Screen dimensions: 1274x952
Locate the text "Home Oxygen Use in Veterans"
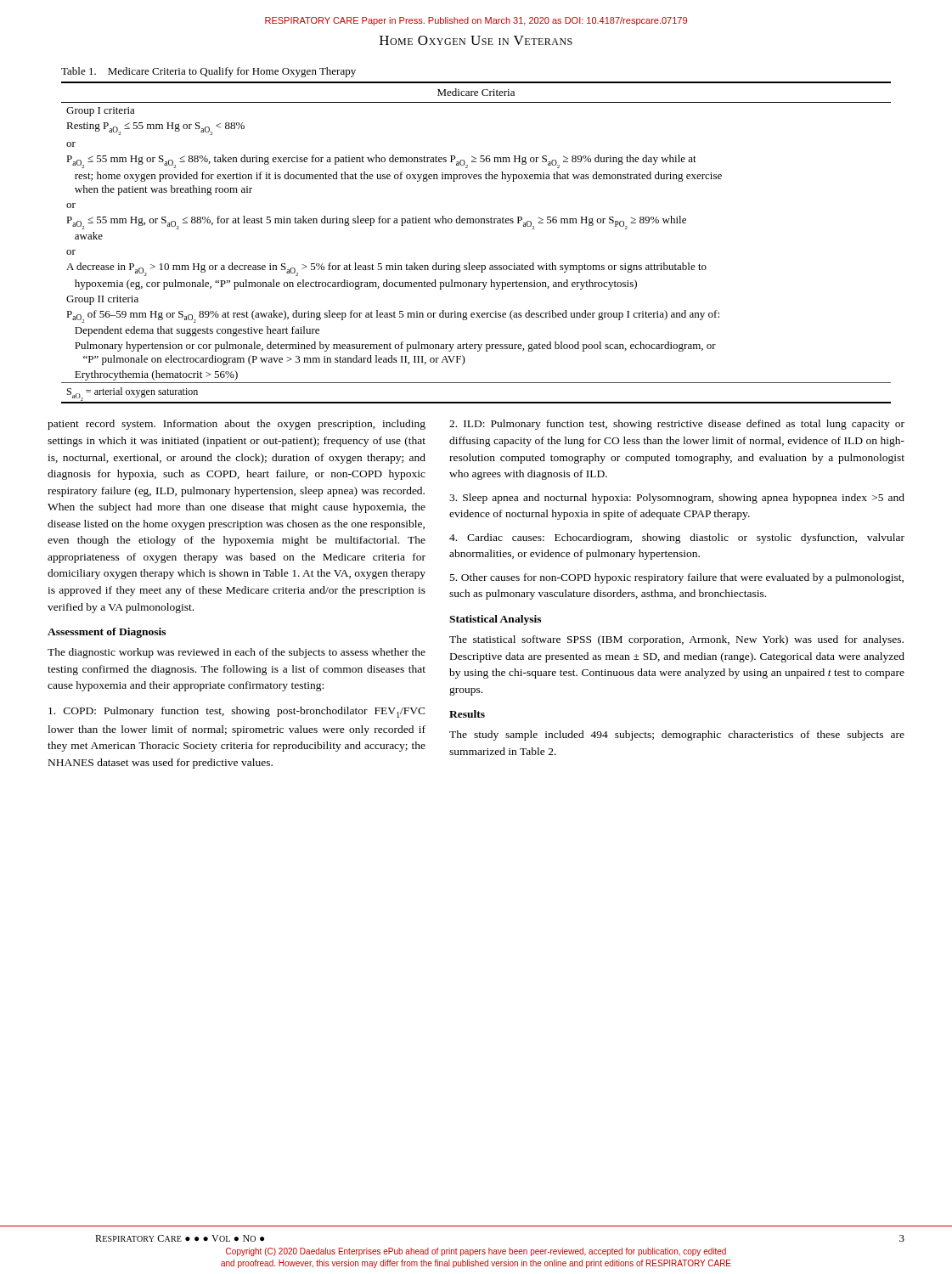(476, 40)
